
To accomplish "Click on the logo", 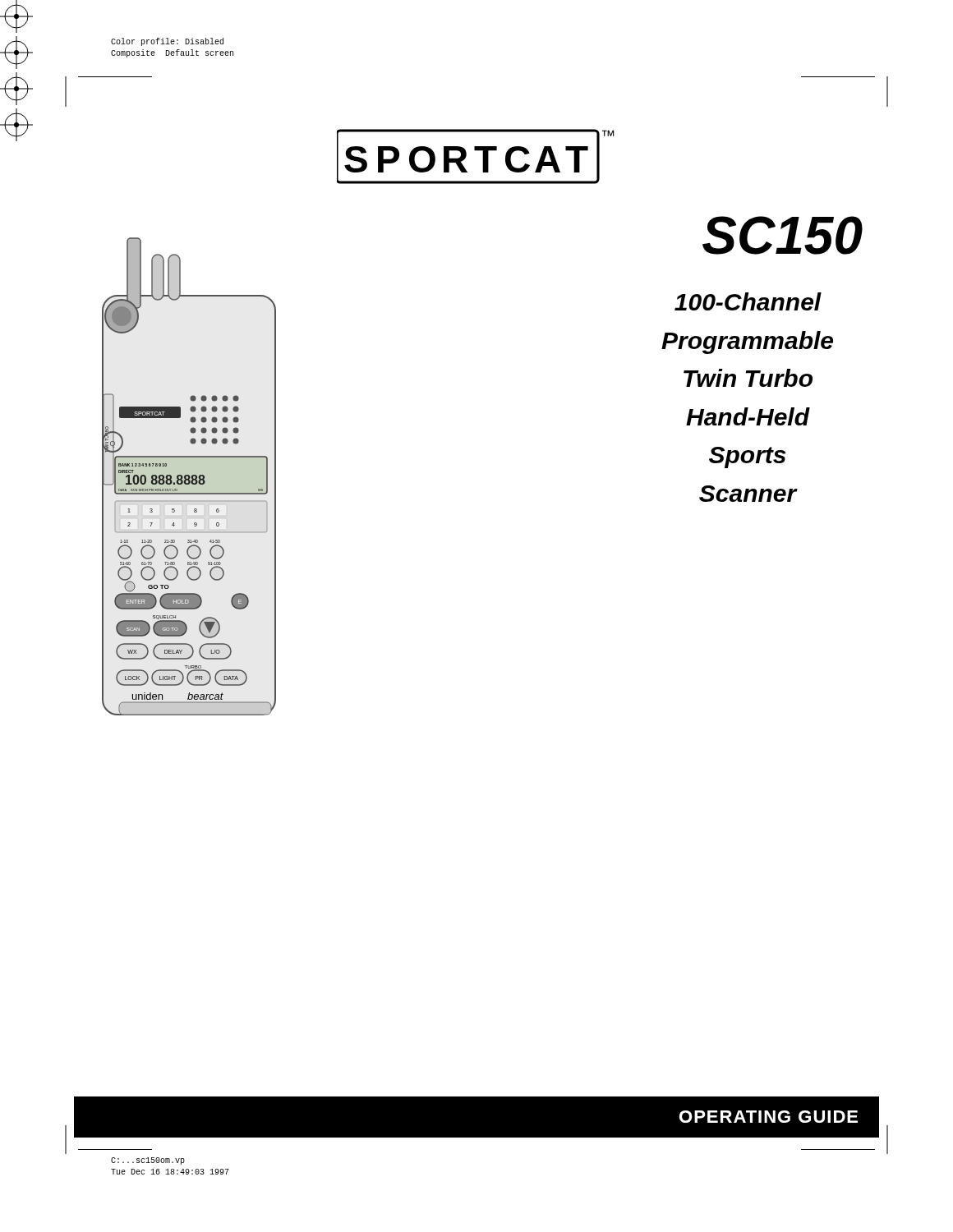I will [476, 158].
